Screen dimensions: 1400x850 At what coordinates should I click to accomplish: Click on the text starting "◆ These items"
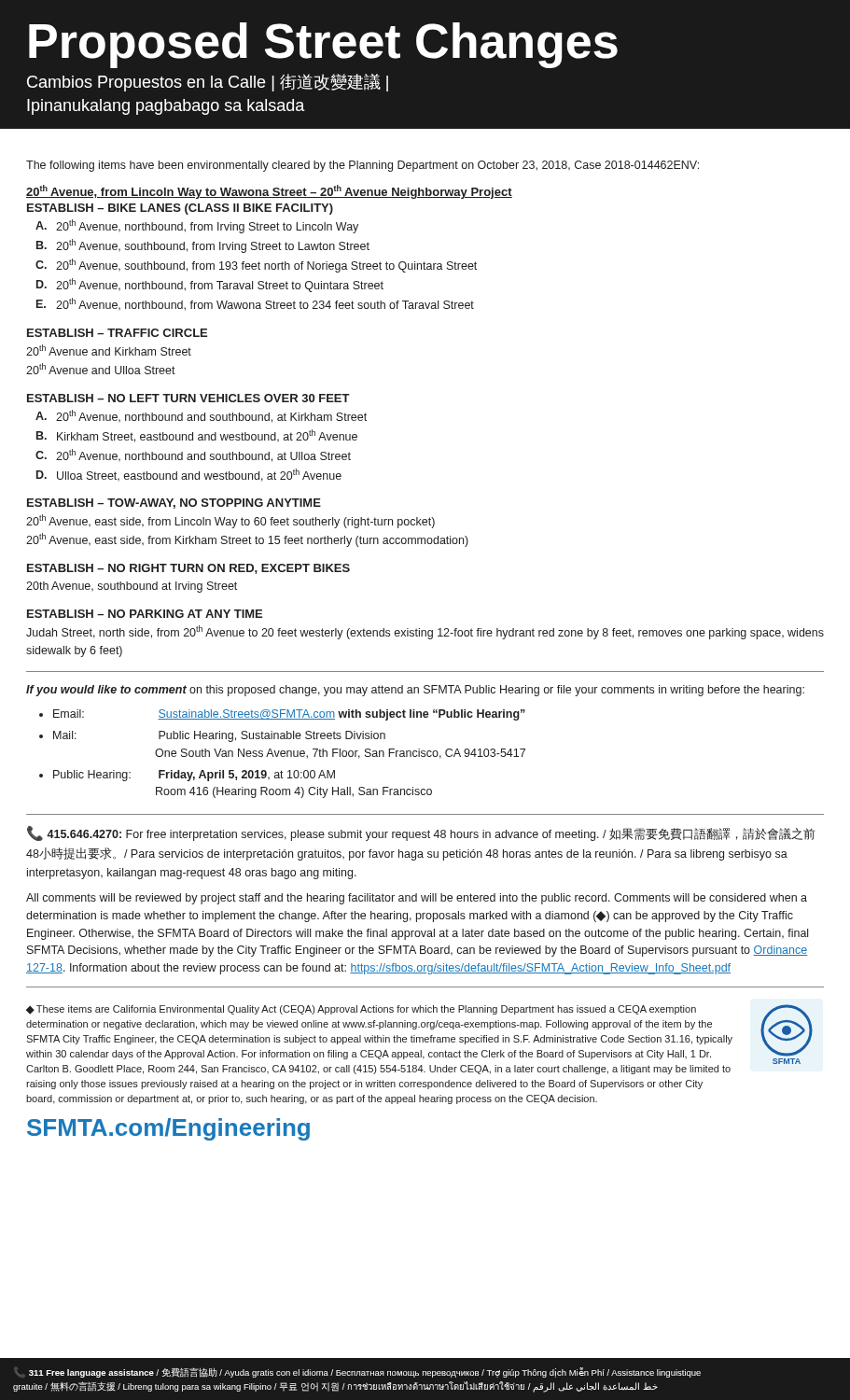click(379, 1053)
